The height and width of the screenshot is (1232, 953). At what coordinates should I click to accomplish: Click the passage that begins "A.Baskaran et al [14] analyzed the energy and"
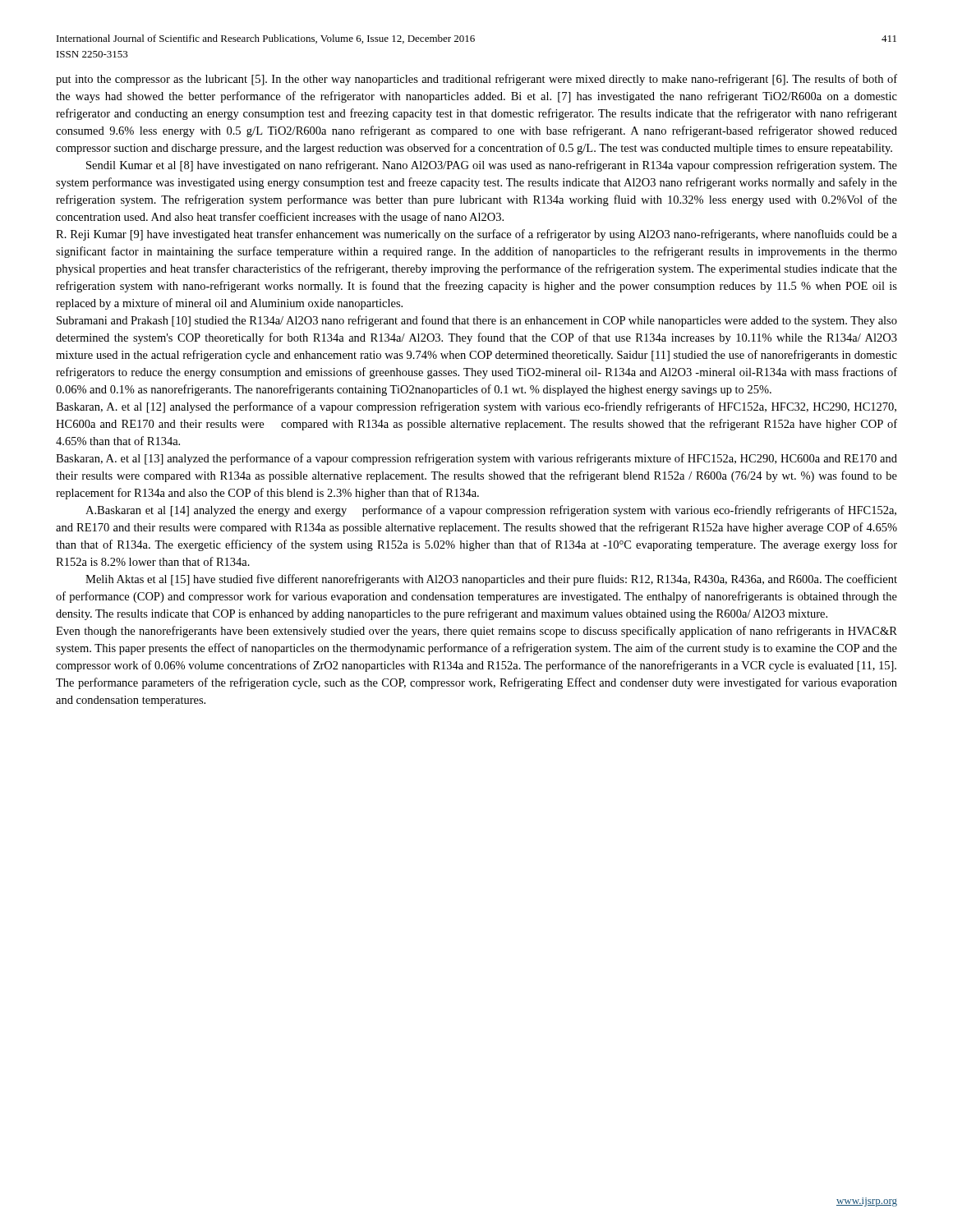point(476,536)
